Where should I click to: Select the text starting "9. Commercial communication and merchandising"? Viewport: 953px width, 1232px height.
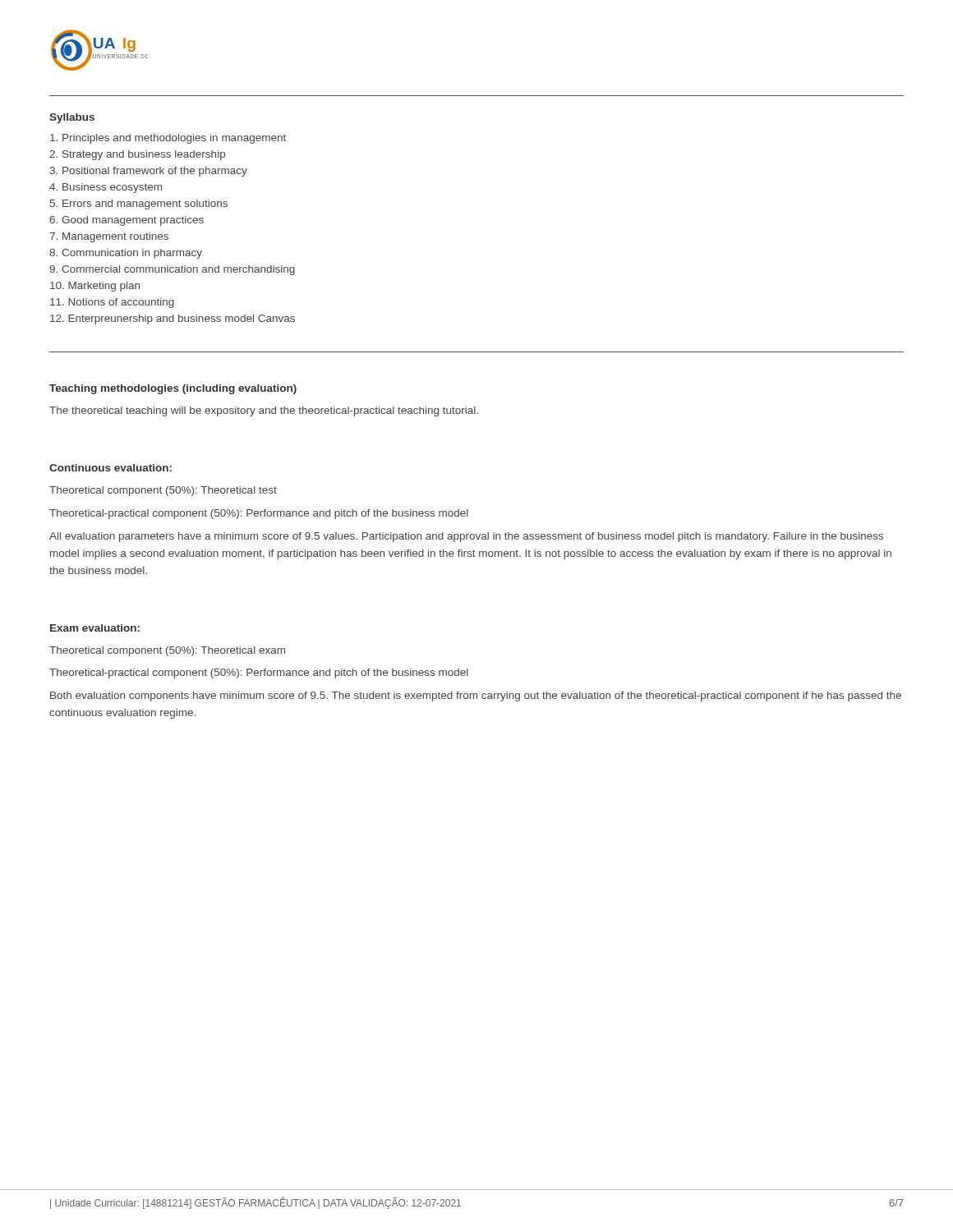172,269
